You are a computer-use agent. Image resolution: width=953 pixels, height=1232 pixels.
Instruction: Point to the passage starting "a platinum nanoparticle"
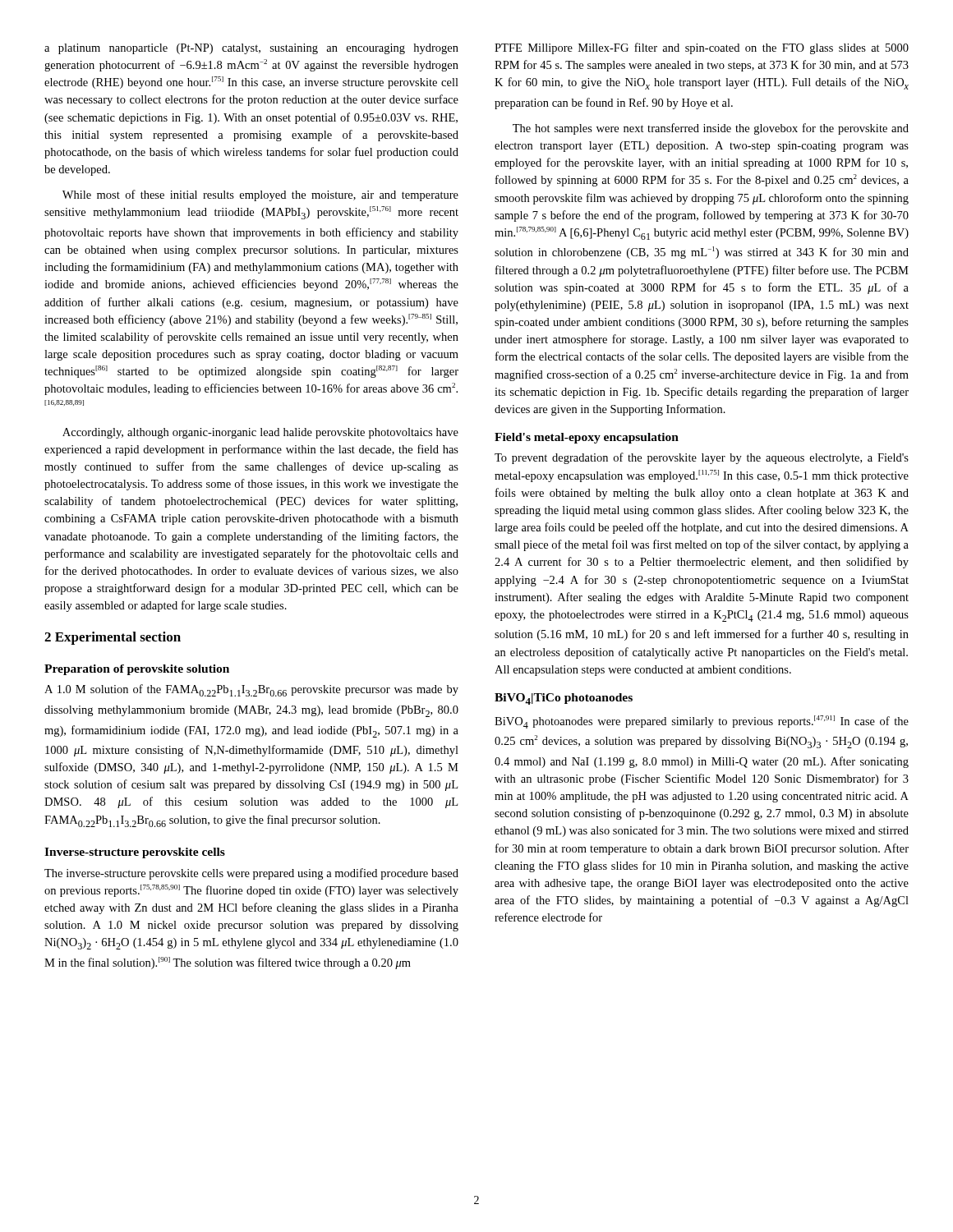click(x=251, y=109)
